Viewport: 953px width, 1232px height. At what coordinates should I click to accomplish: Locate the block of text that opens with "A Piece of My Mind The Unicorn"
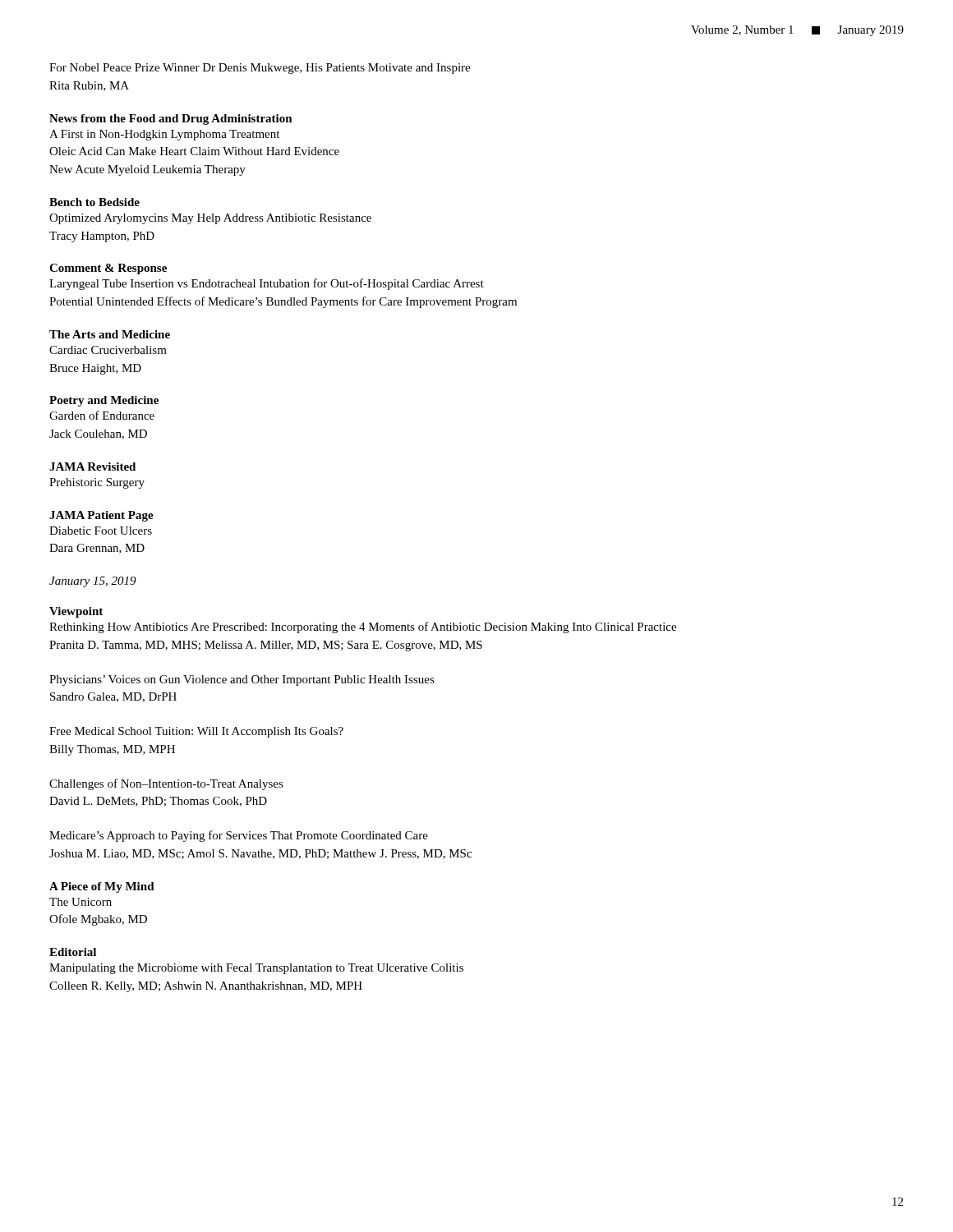pos(102,887)
